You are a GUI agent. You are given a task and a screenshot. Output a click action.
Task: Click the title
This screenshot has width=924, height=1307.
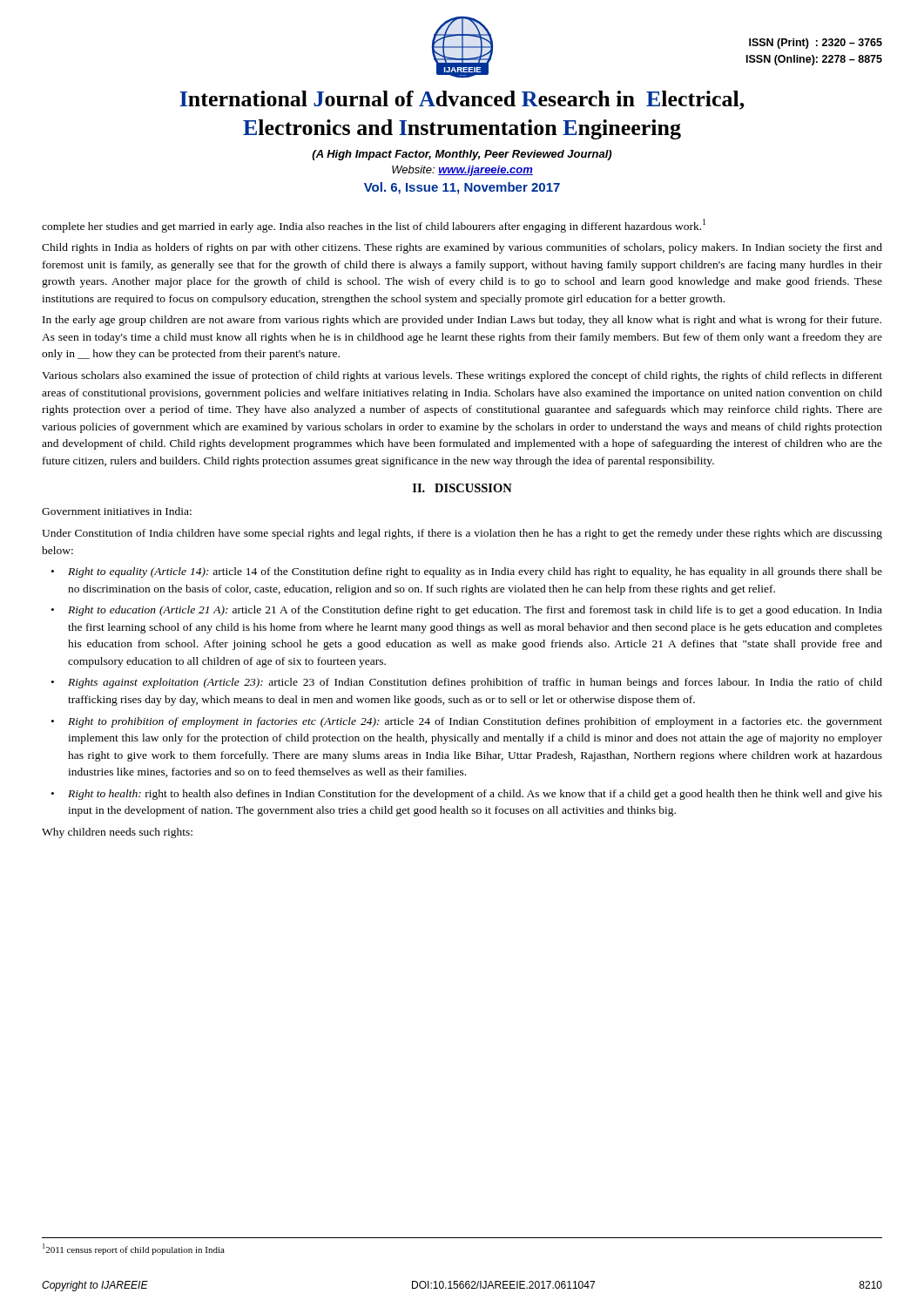click(462, 114)
